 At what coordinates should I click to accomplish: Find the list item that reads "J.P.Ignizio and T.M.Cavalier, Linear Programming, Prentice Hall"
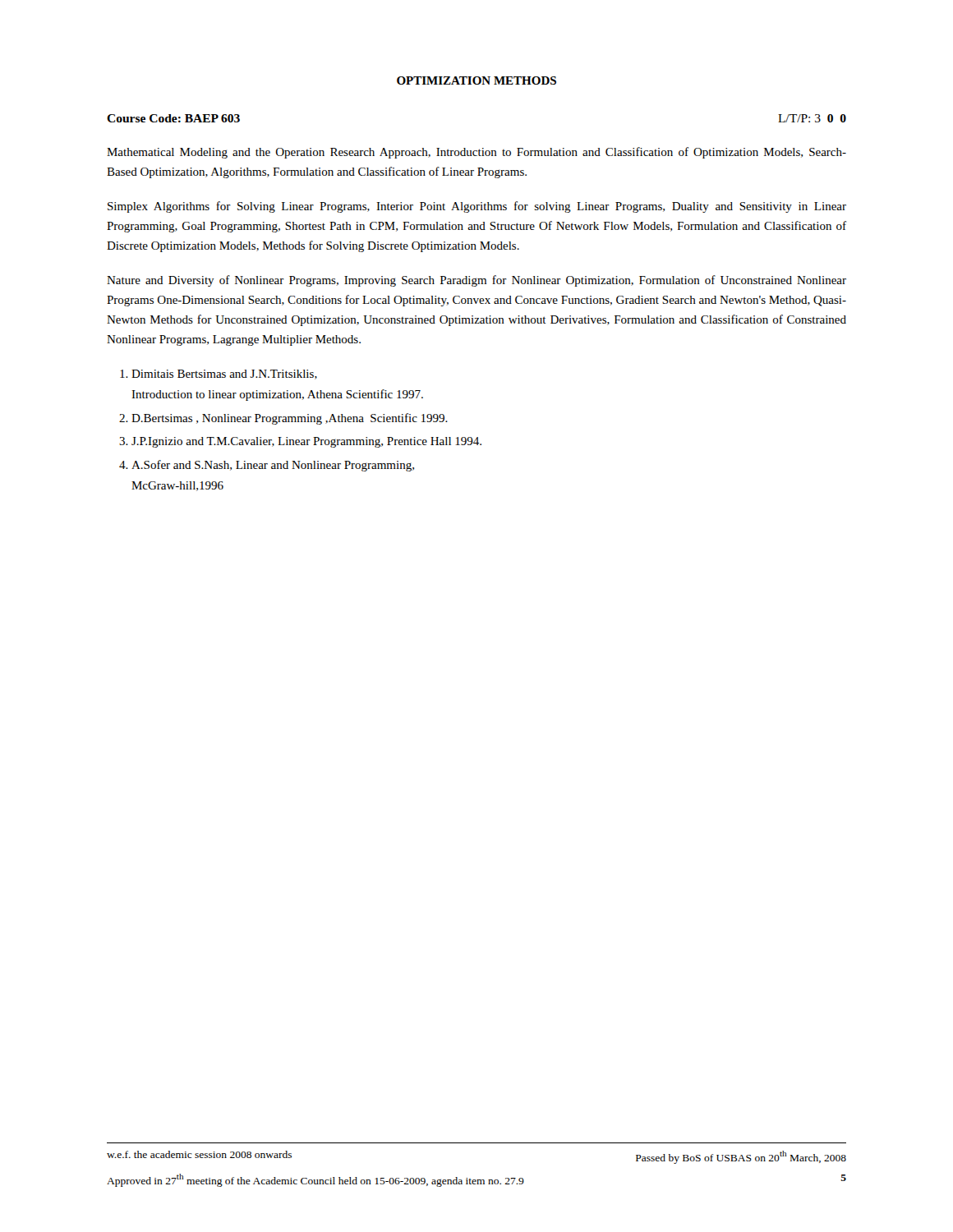[x=307, y=441]
